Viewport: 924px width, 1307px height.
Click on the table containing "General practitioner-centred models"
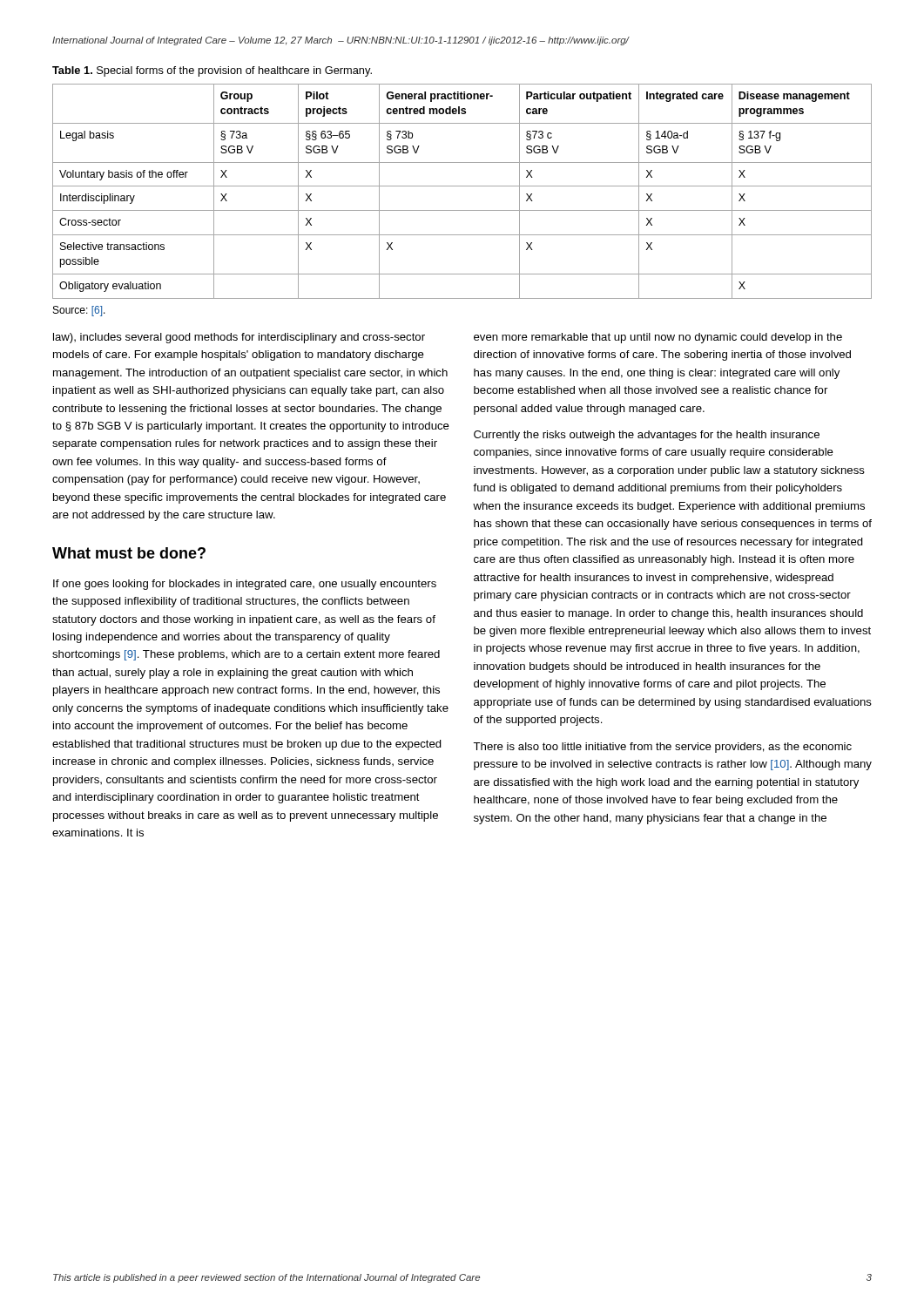pos(462,191)
